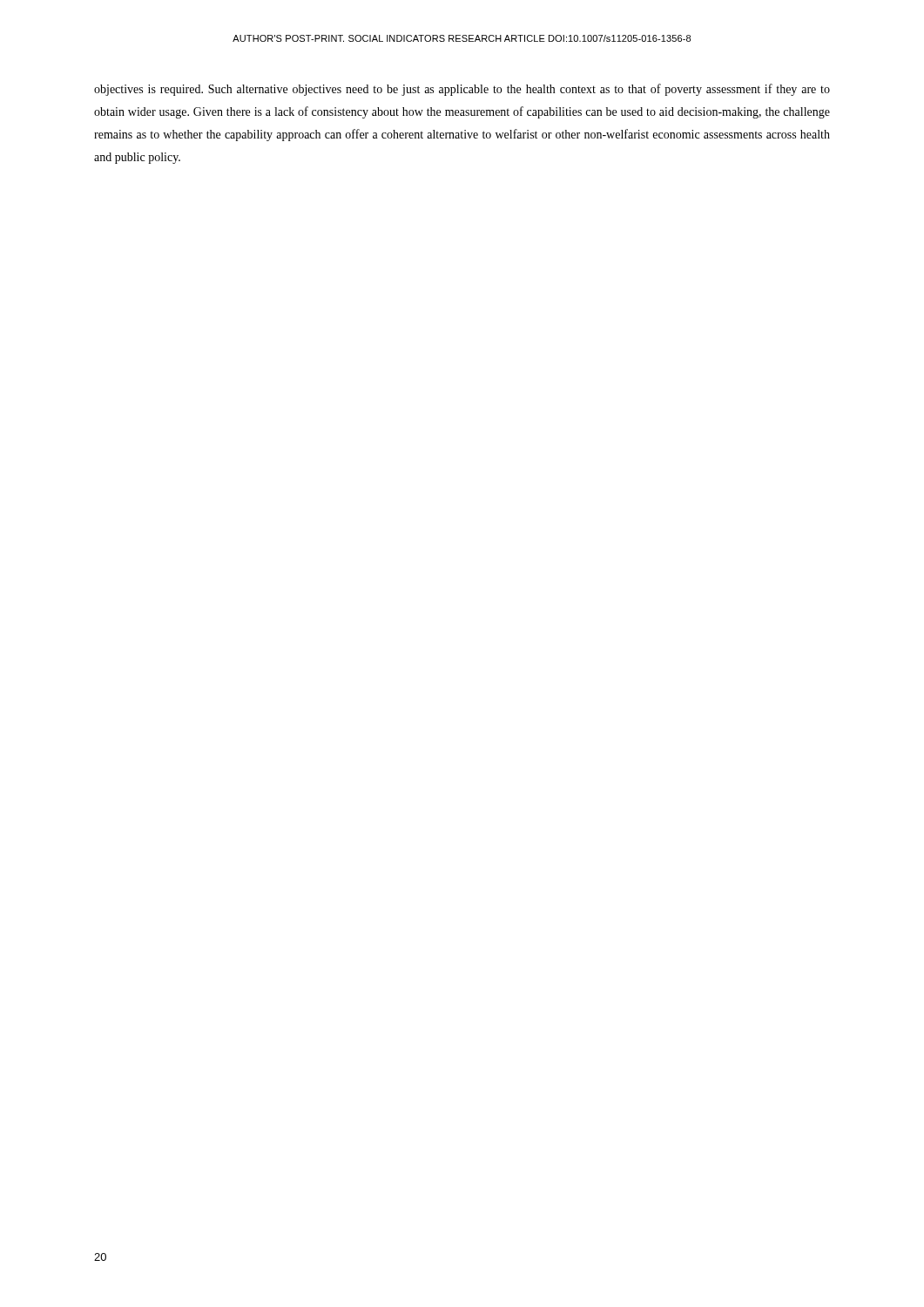Click the passage that begins "objectives is required. Such alternative objectives"
The image size is (924, 1307).
[462, 123]
